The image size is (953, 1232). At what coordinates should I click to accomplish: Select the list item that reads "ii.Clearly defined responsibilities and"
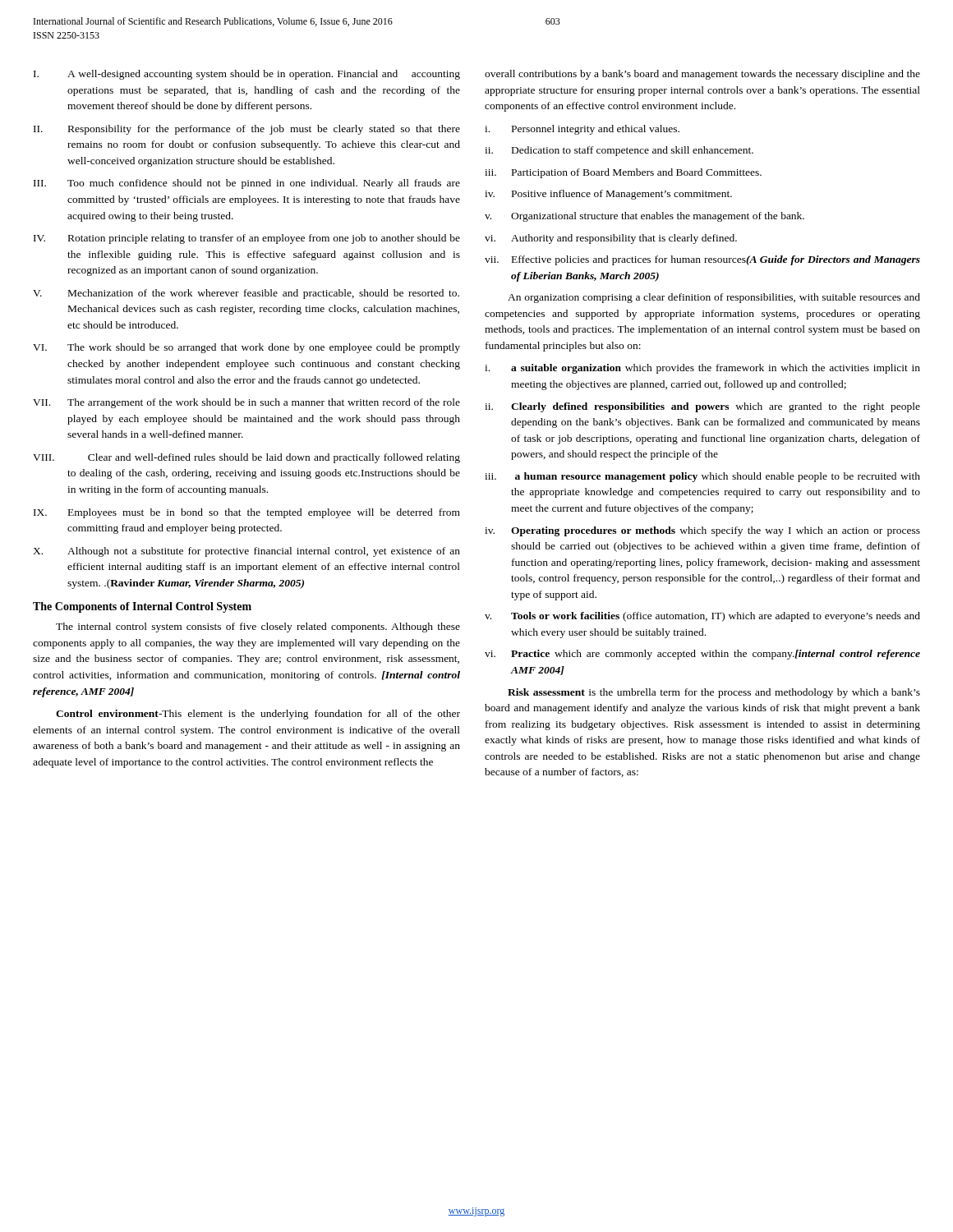[x=702, y=430]
